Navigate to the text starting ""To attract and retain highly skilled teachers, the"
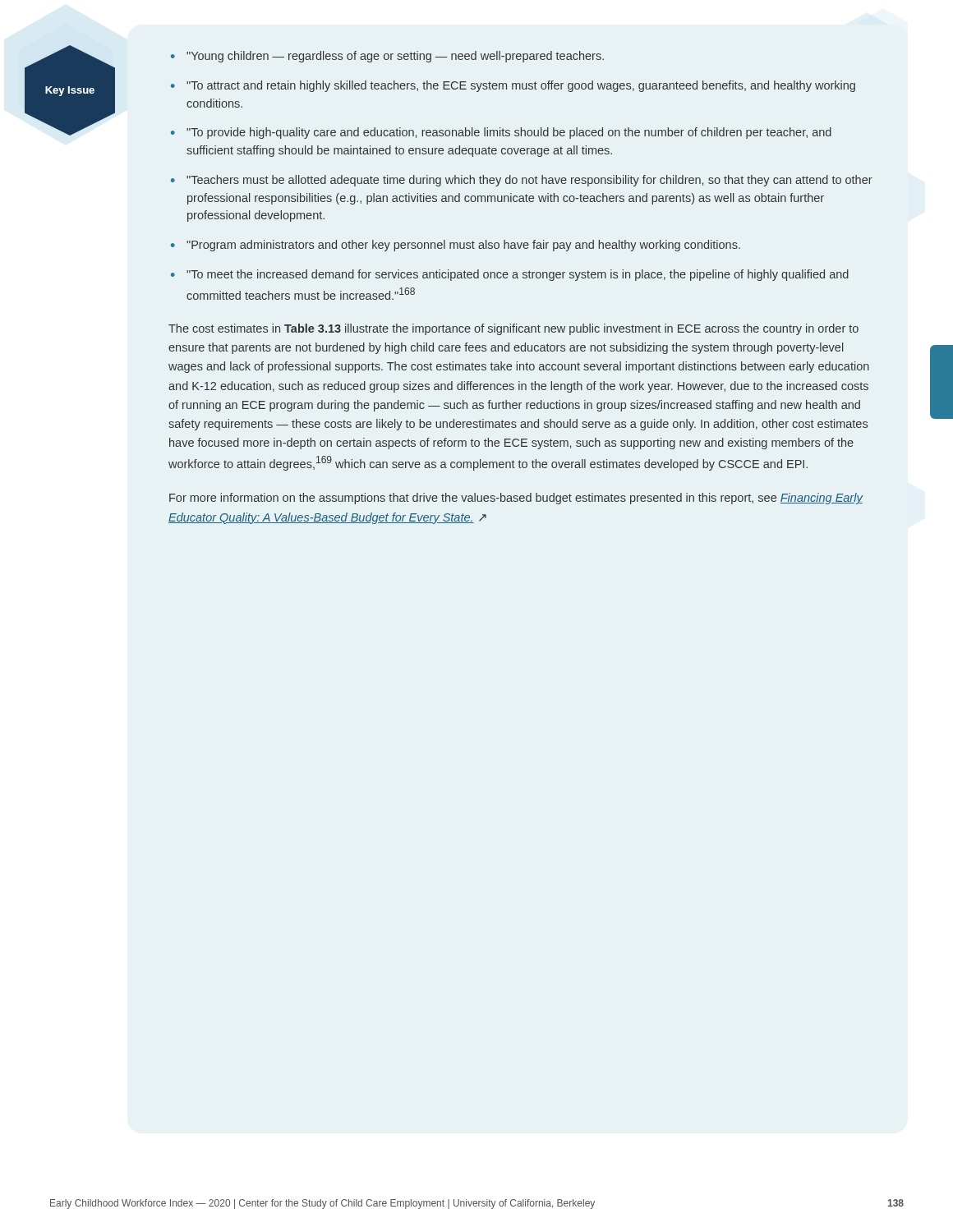953x1232 pixels. click(x=521, y=94)
